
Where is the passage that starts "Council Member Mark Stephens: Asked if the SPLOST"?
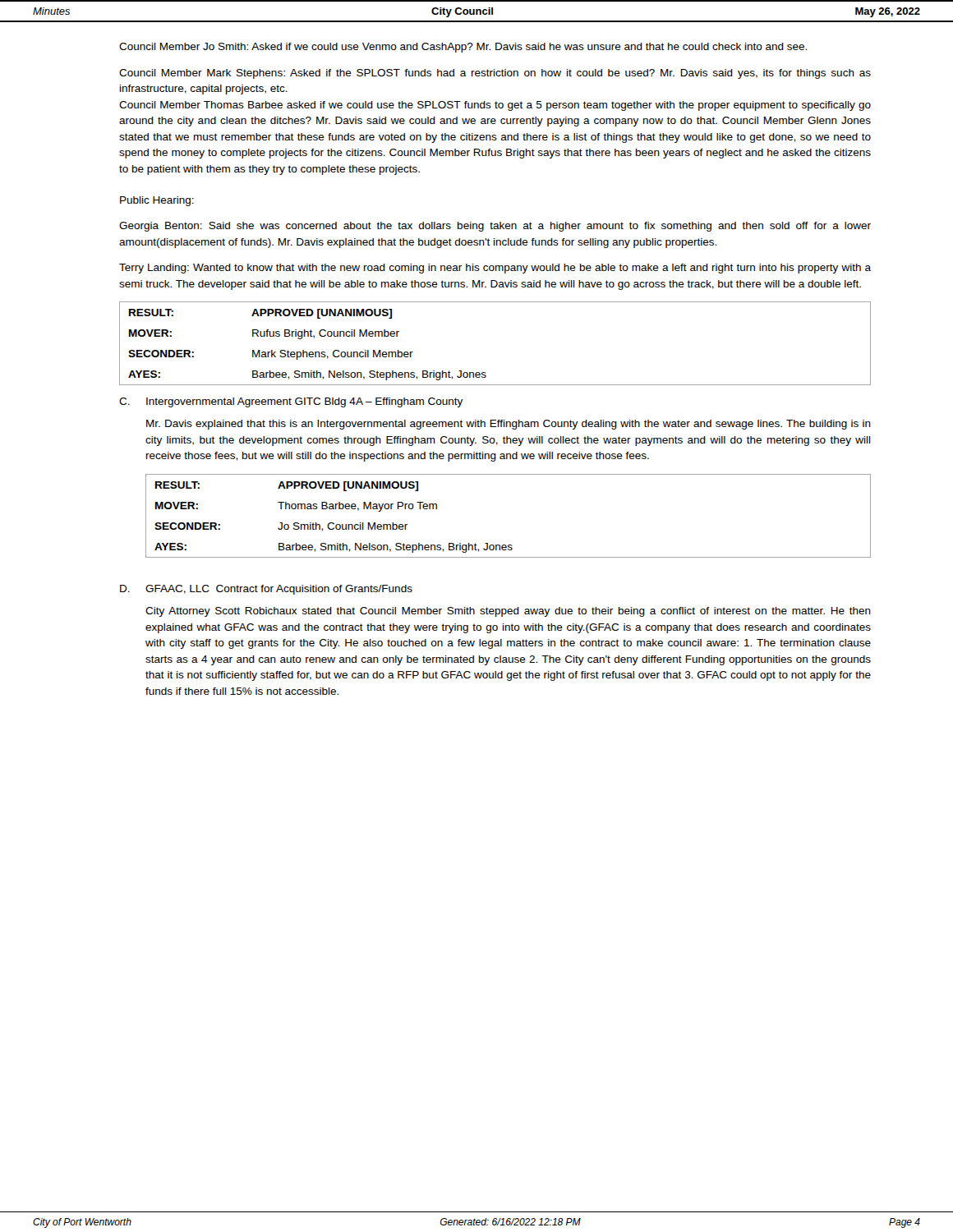(x=495, y=121)
